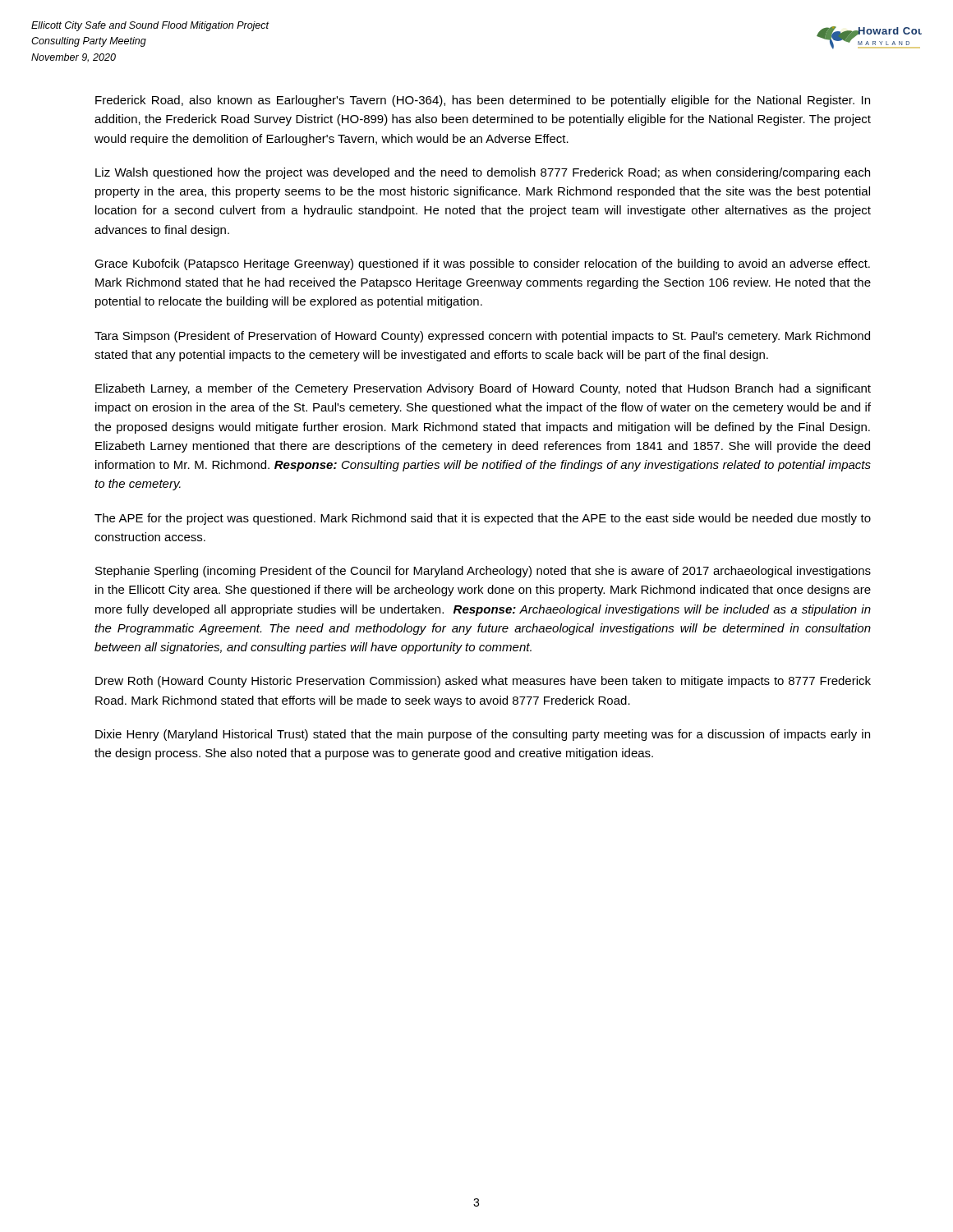Find the text block containing "Tara Simpson (President of Preservation"
The image size is (953, 1232).
(483, 345)
